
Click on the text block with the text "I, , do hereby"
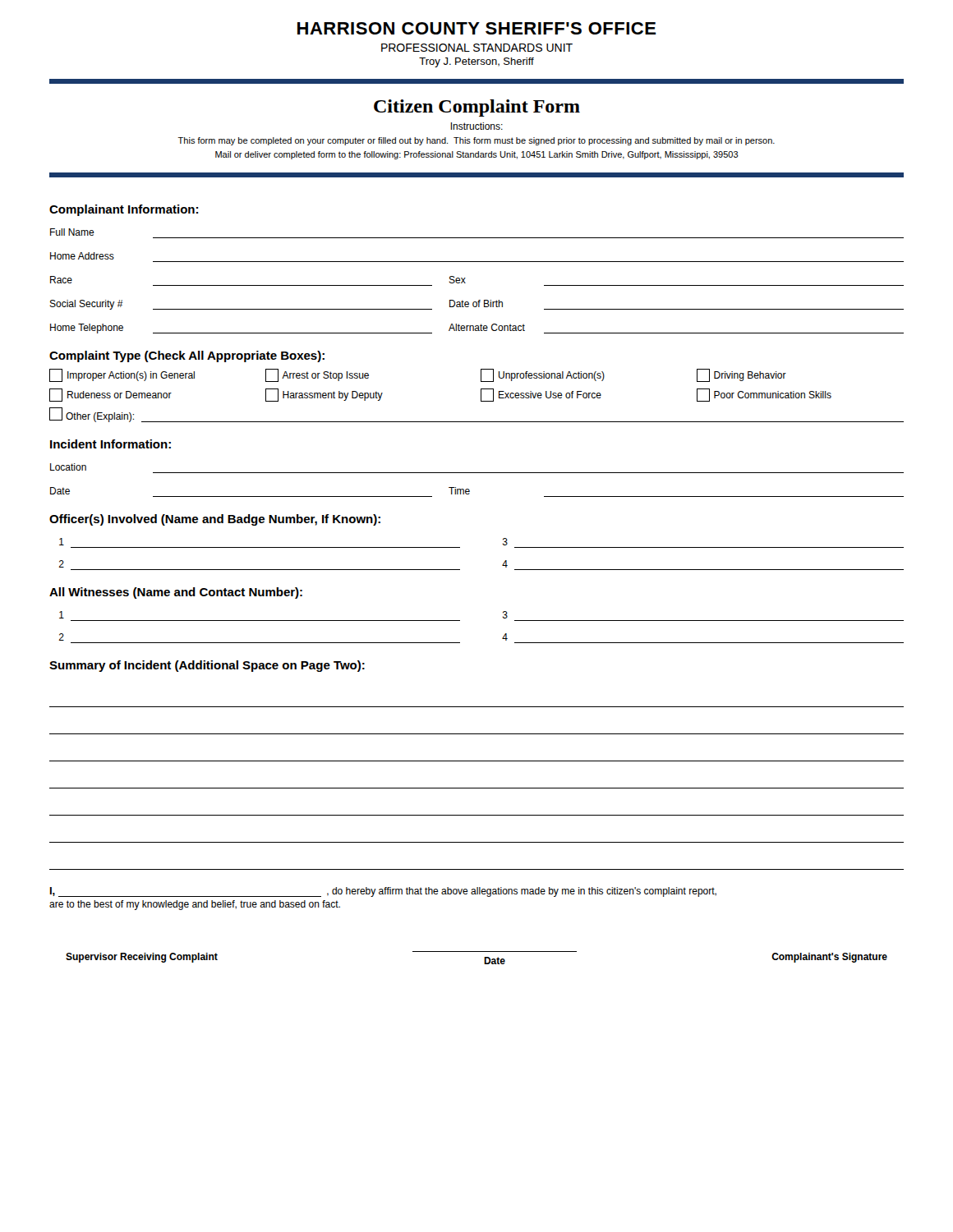click(x=476, y=896)
